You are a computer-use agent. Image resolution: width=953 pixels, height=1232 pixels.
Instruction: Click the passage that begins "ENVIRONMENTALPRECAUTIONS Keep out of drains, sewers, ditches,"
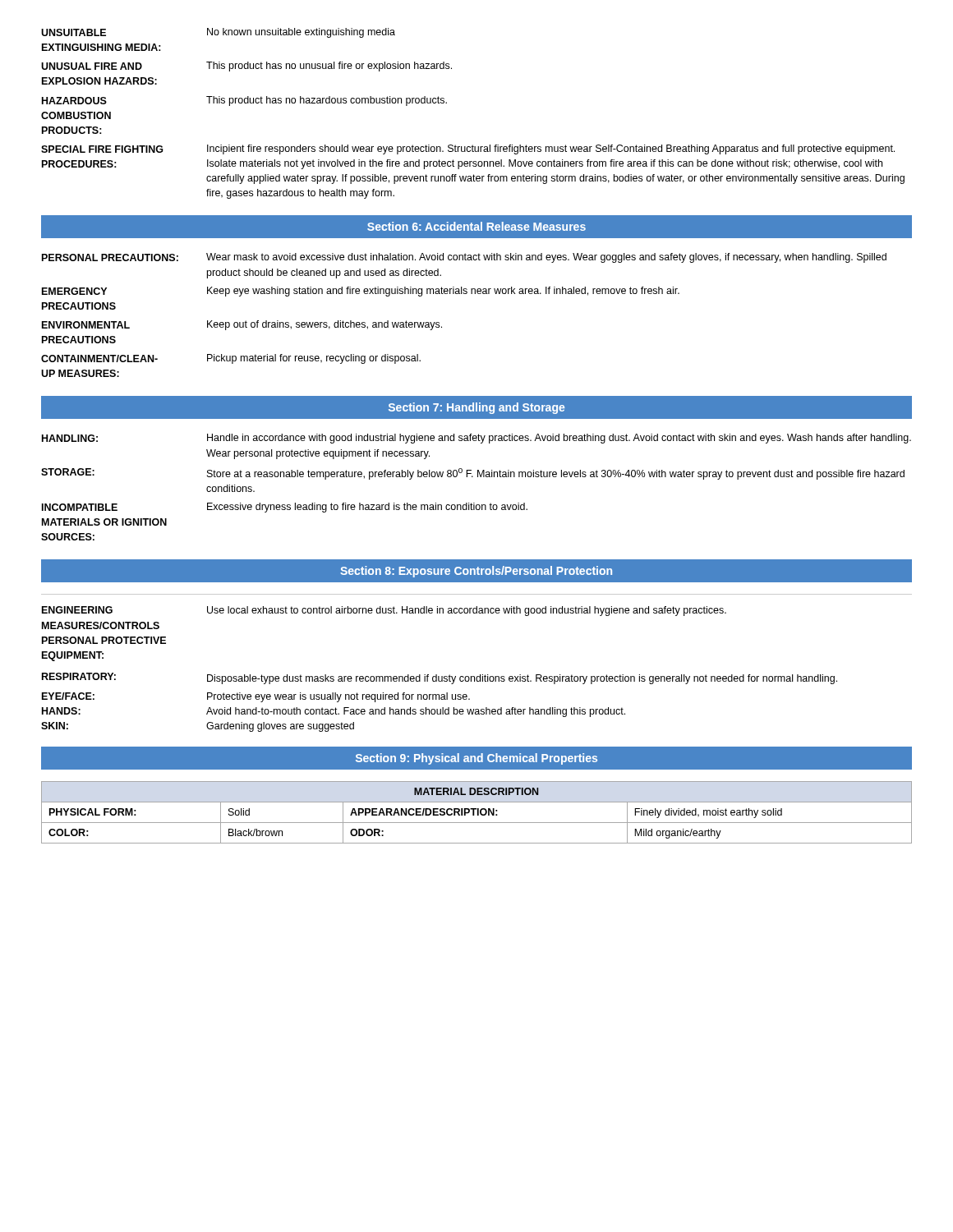(x=242, y=325)
